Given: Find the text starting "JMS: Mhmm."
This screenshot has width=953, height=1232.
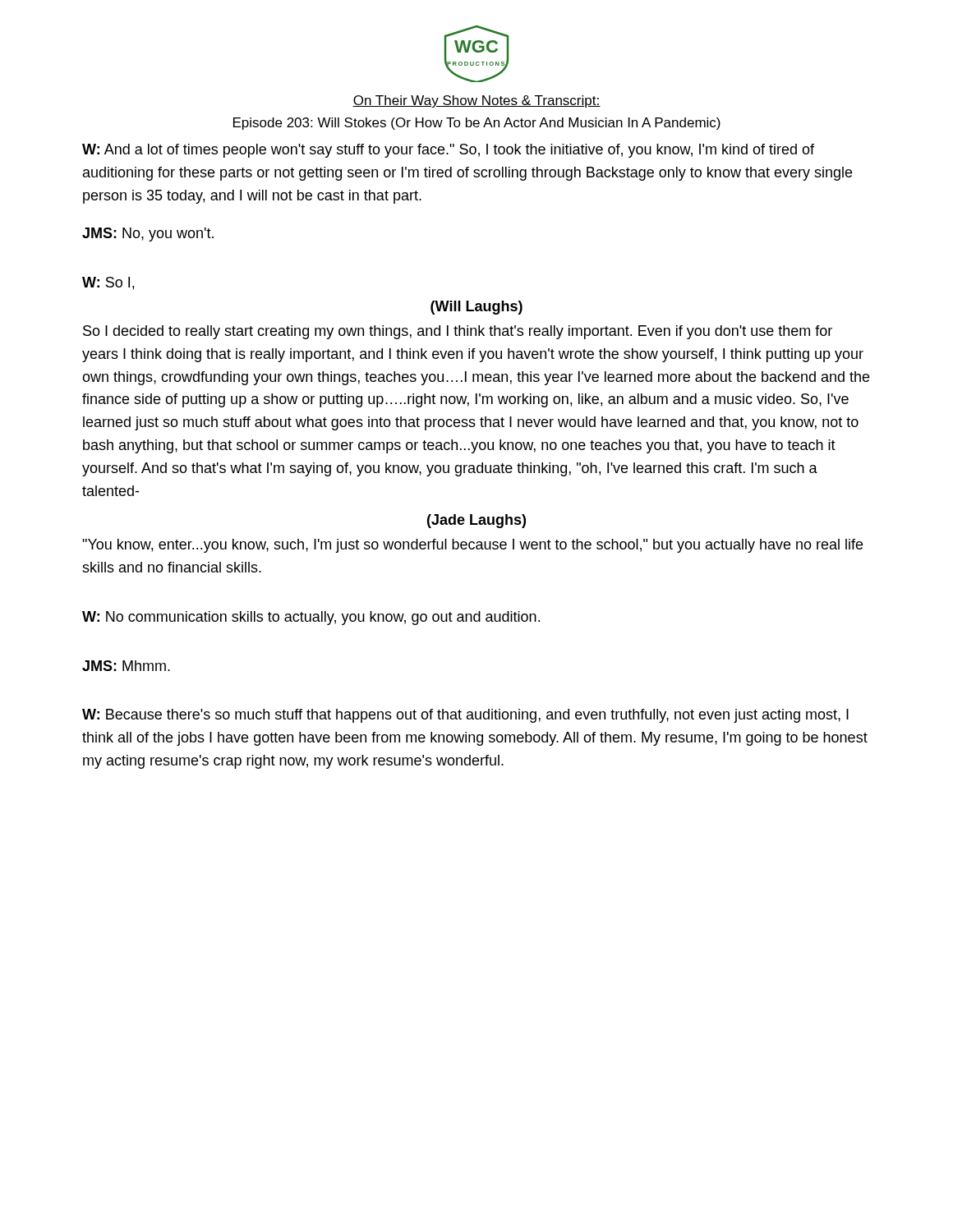Looking at the screenshot, I should point(127,666).
